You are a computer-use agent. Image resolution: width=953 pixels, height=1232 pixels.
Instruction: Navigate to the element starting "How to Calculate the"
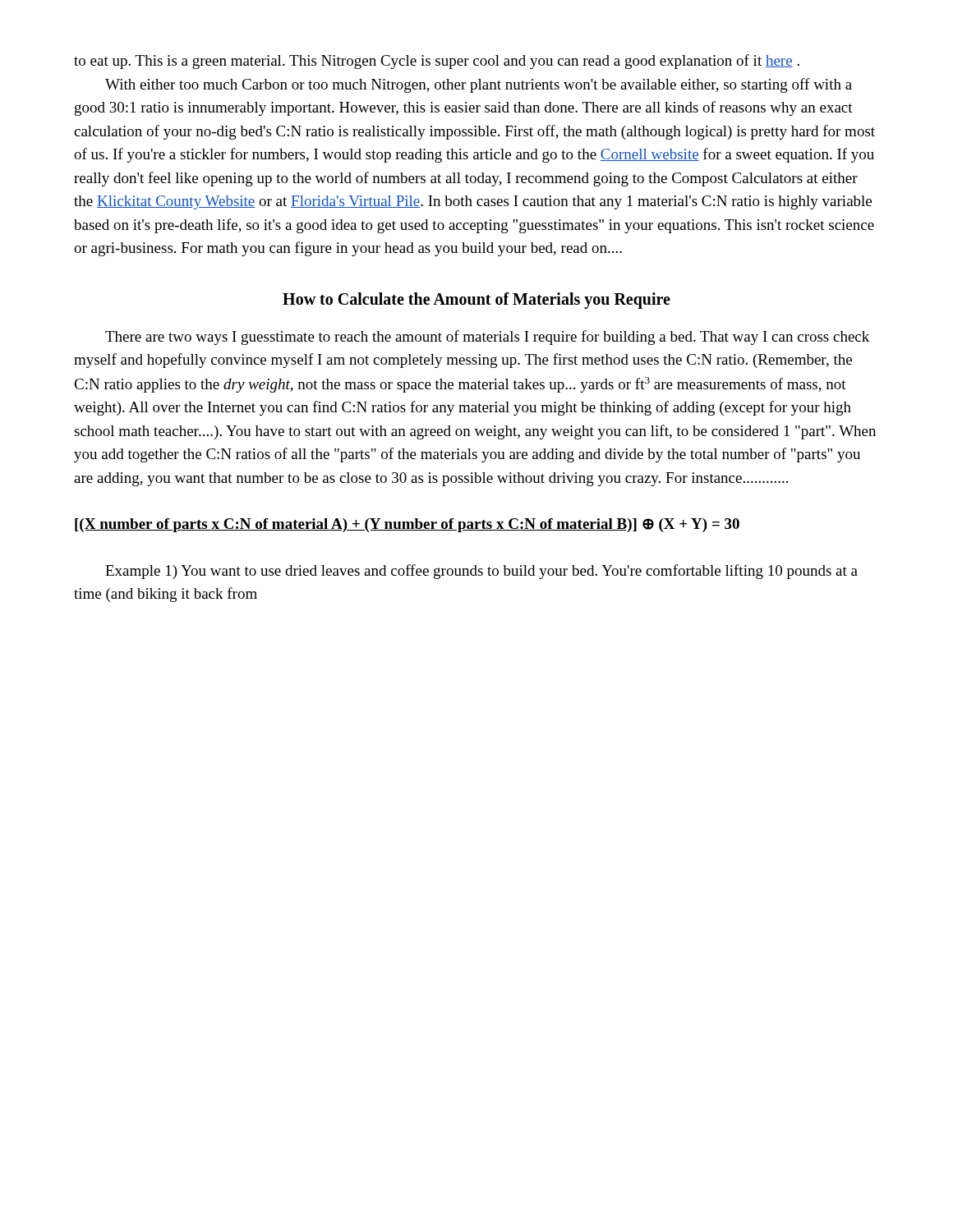point(476,299)
